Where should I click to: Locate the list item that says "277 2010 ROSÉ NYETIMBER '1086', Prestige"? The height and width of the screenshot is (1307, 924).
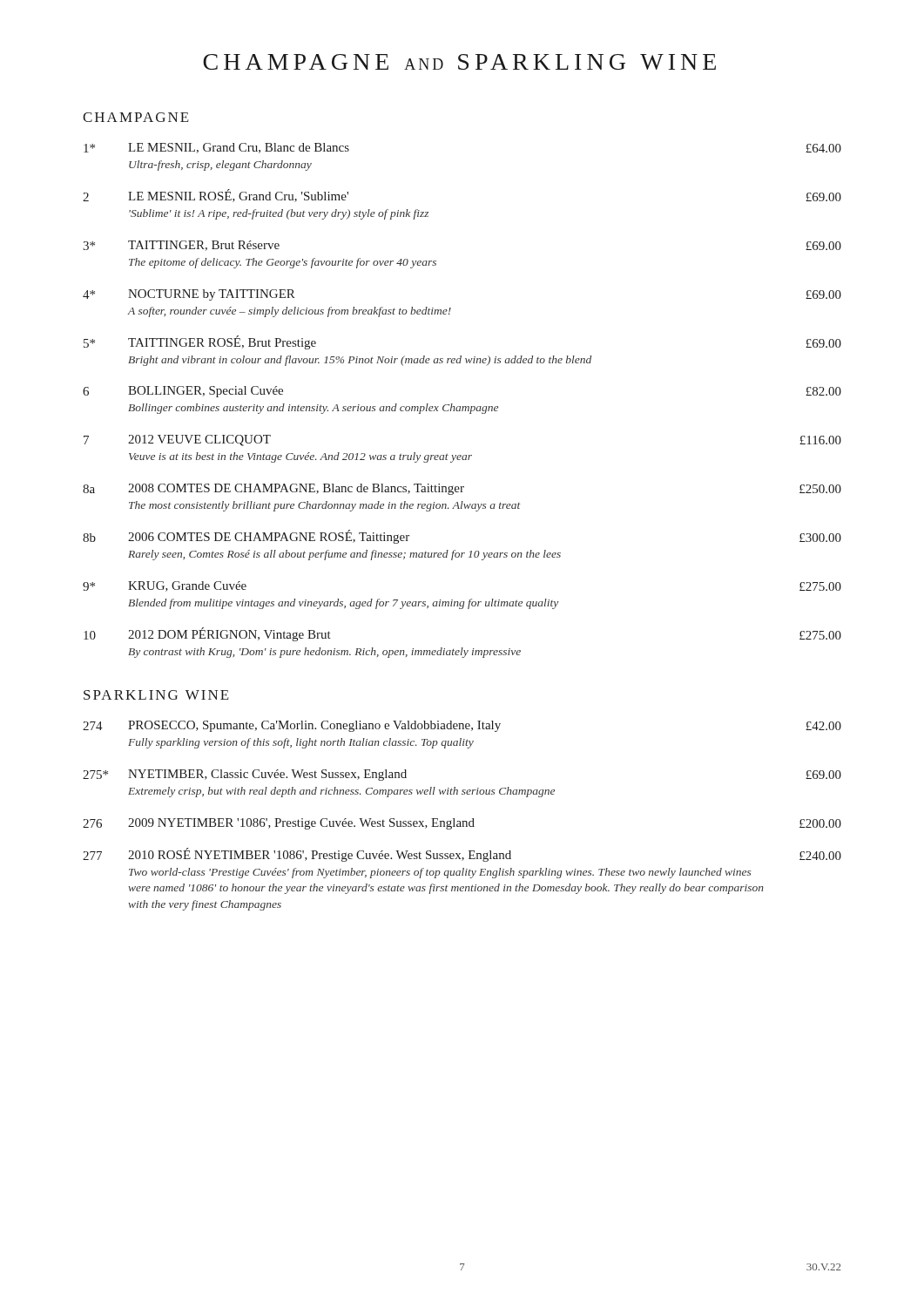tap(462, 880)
